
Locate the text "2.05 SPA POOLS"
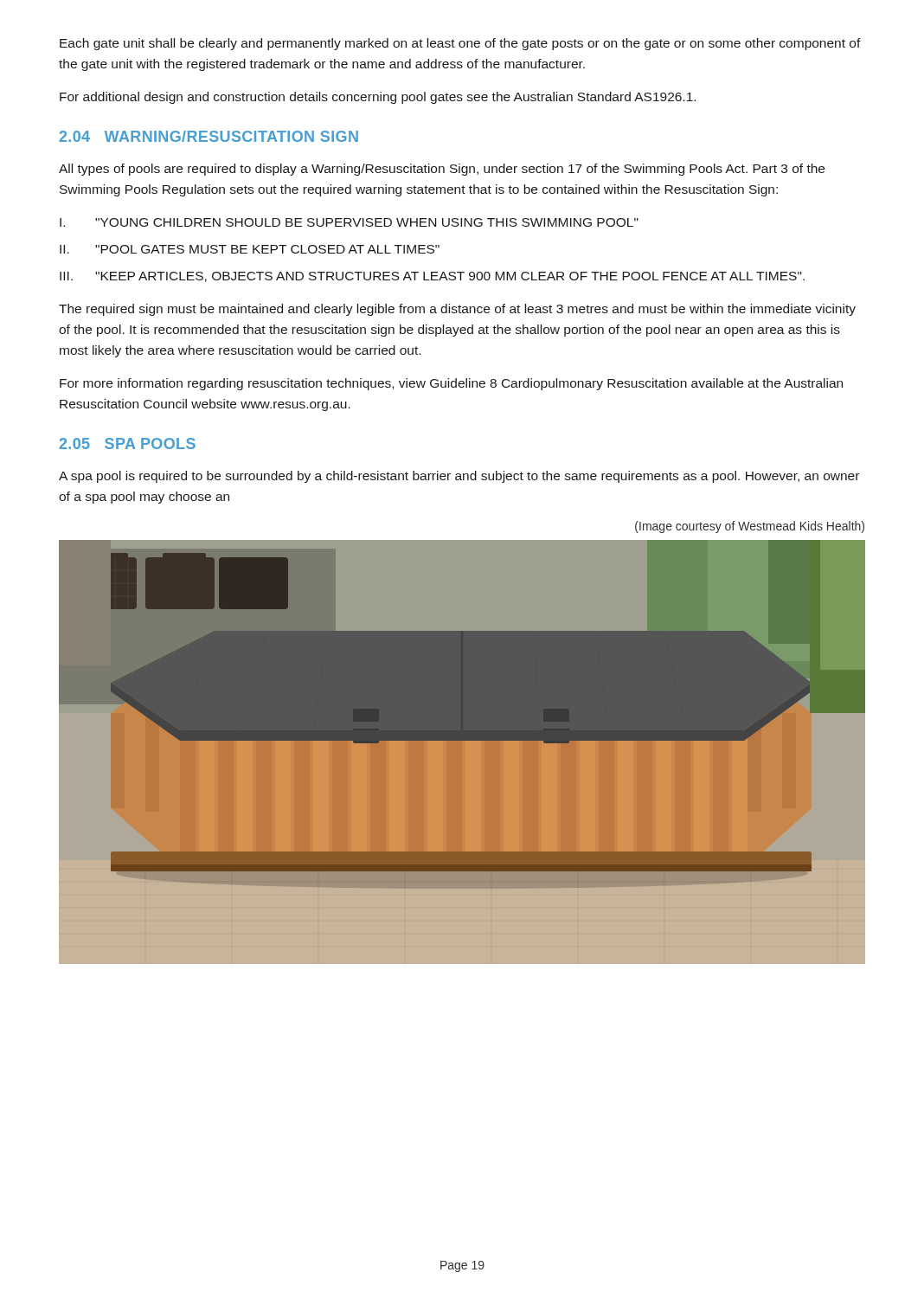128,444
